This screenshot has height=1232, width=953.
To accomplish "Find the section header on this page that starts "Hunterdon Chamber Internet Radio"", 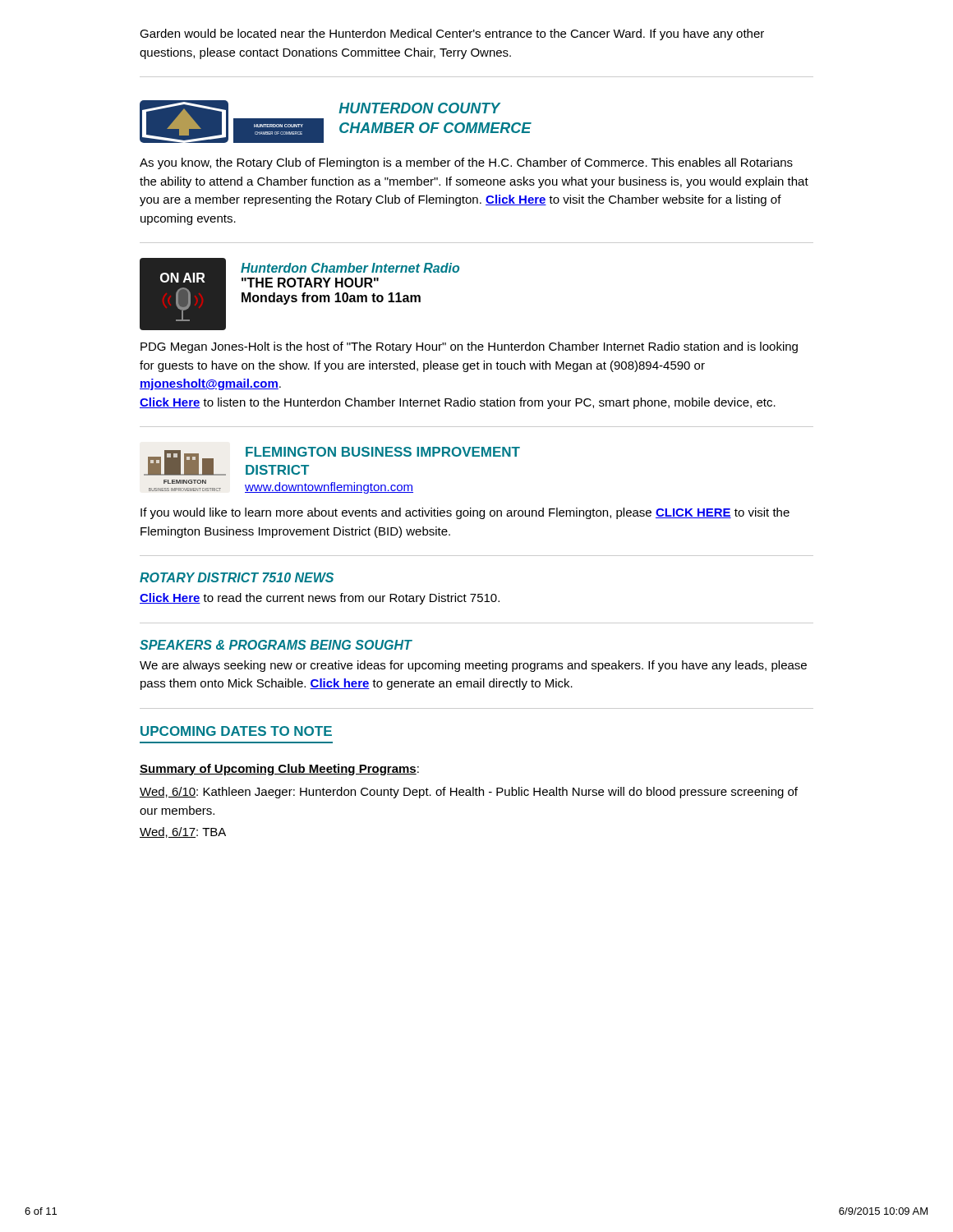I will [350, 283].
